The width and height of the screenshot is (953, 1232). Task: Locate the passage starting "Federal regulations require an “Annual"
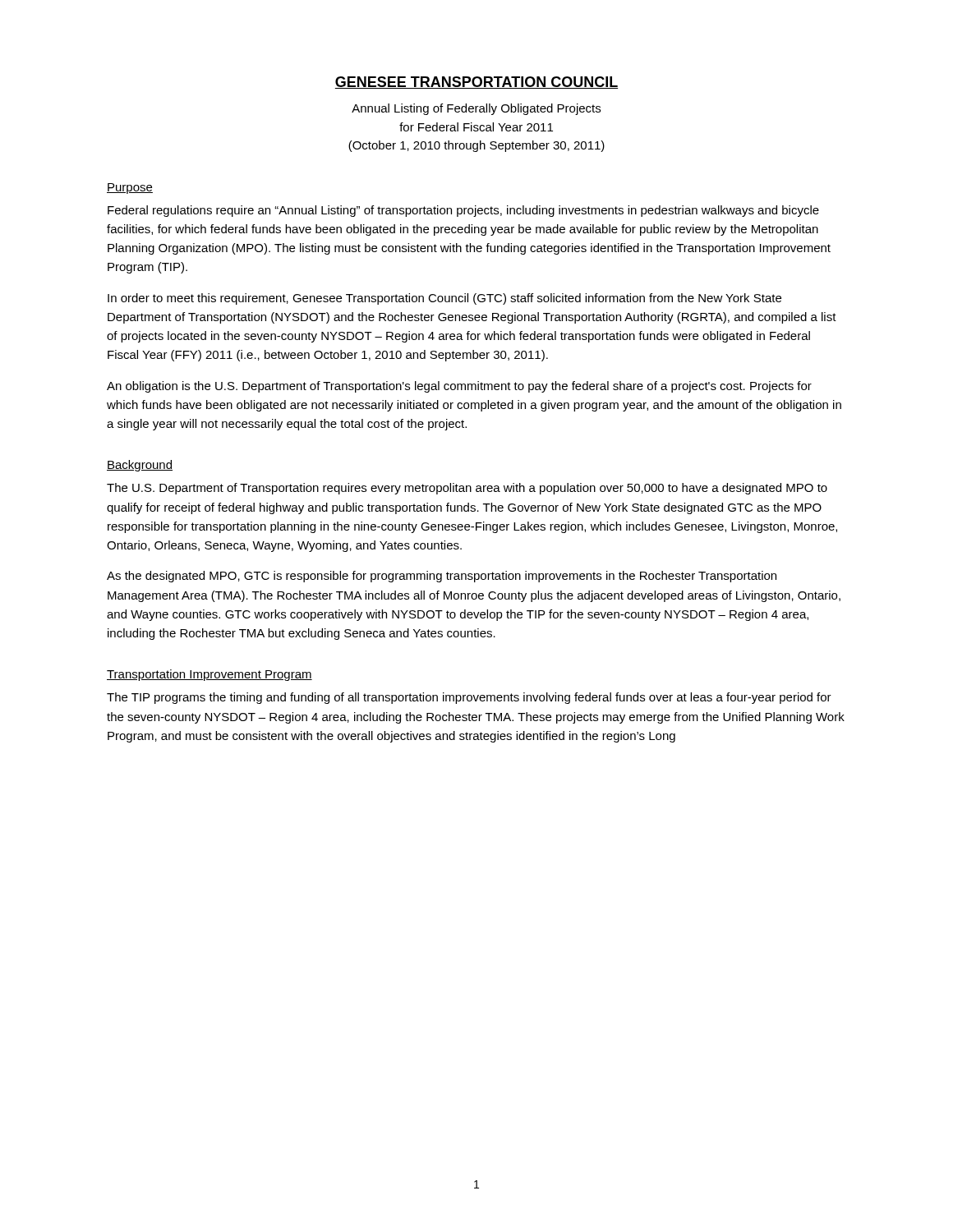(x=469, y=238)
